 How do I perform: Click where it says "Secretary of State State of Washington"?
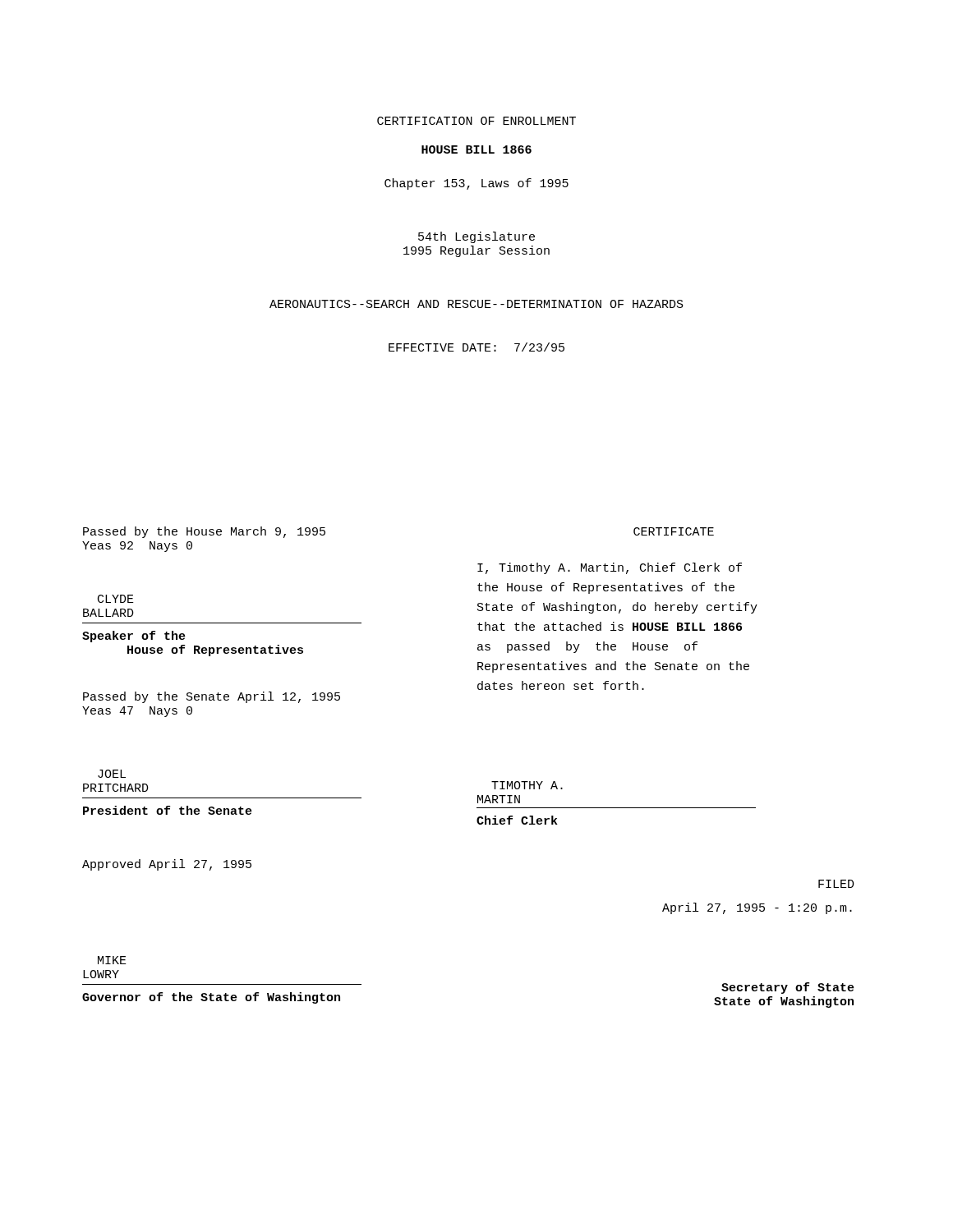(x=784, y=995)
